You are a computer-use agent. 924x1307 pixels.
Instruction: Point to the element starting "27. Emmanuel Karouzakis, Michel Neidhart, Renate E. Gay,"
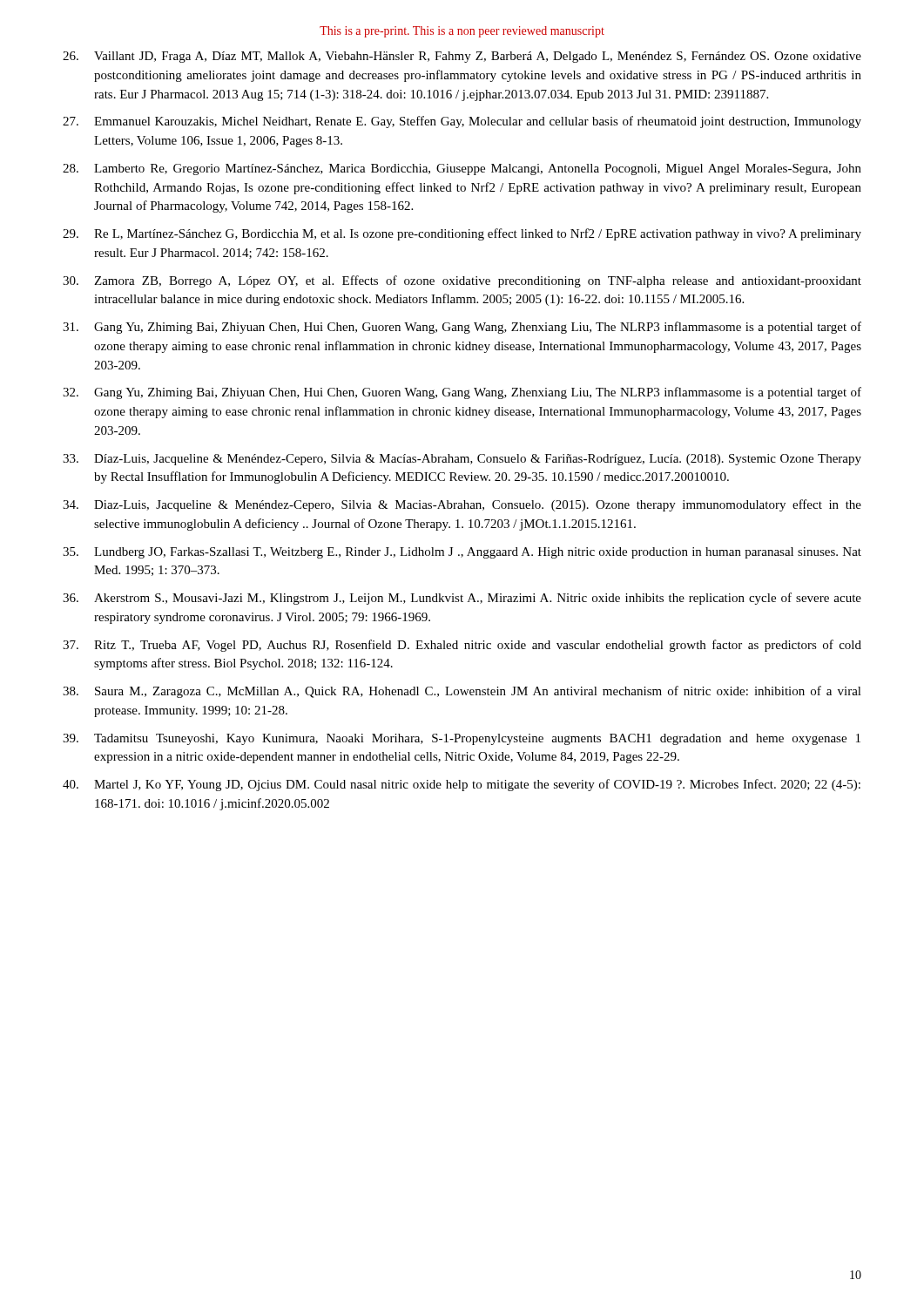pyautogui.click(x=462, y=132)
